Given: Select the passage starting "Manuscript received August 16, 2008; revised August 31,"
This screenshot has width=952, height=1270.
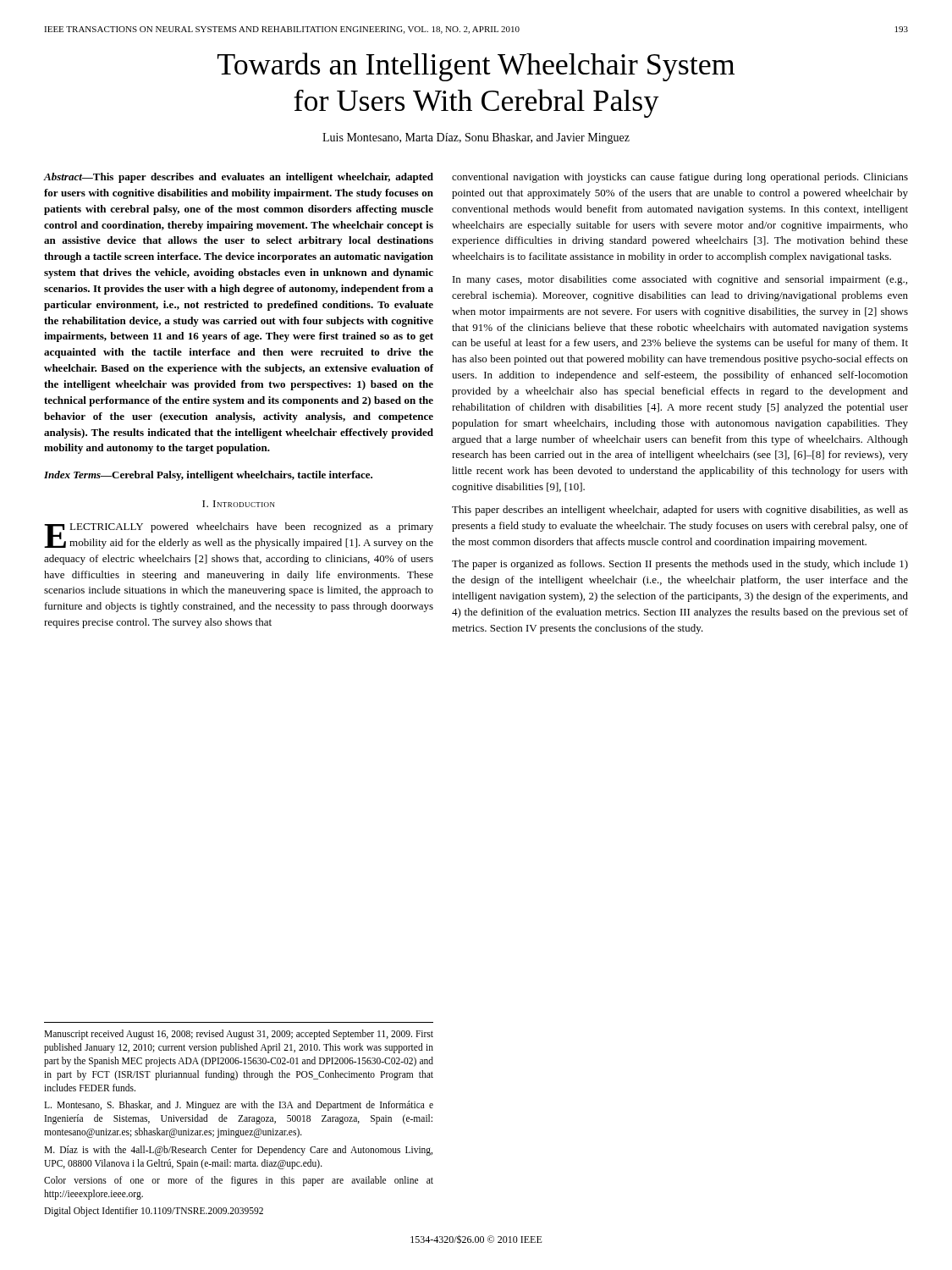Looking at the screenshot, I should pos(239,1122).
